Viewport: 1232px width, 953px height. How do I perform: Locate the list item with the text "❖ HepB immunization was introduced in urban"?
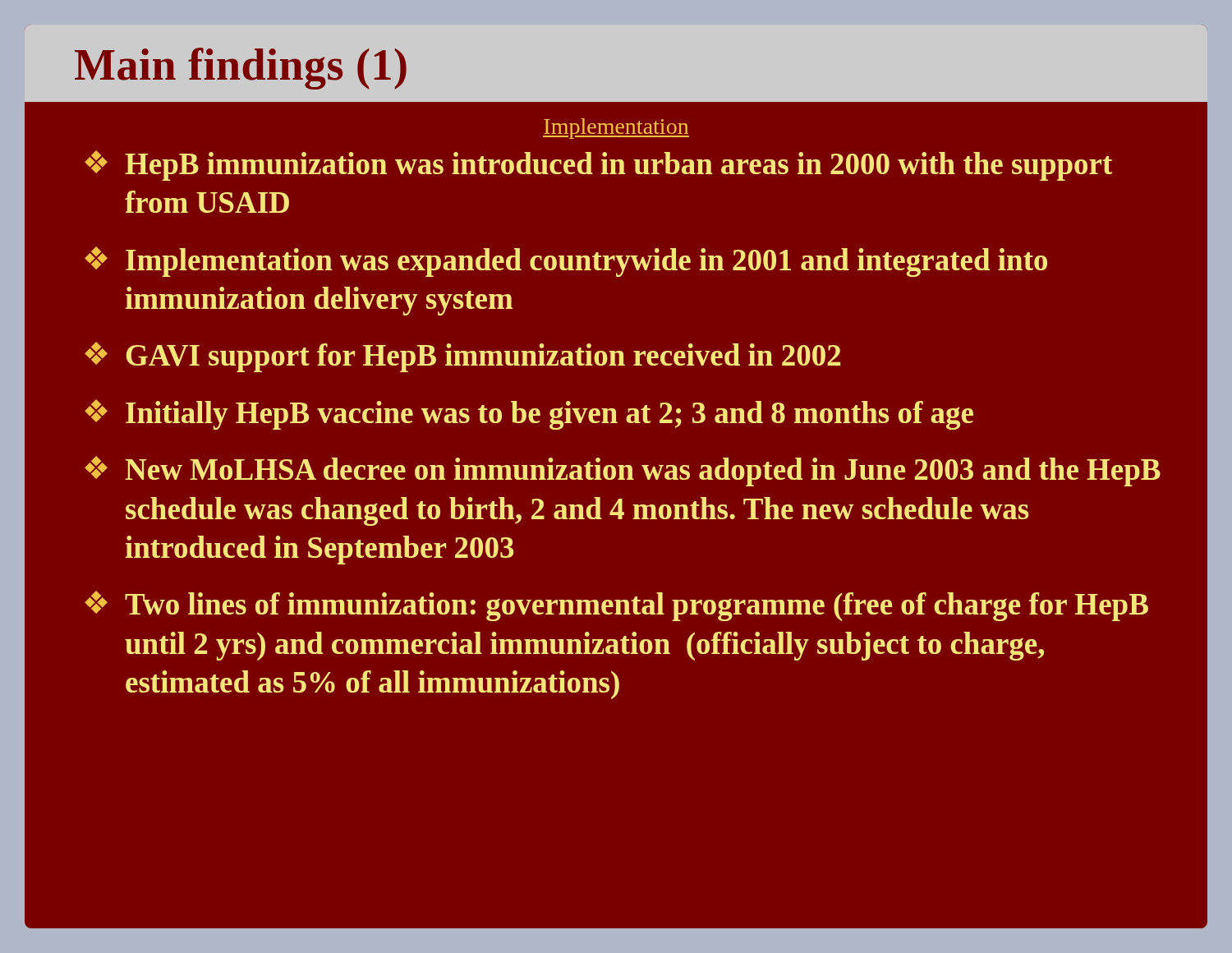(624, 184)
